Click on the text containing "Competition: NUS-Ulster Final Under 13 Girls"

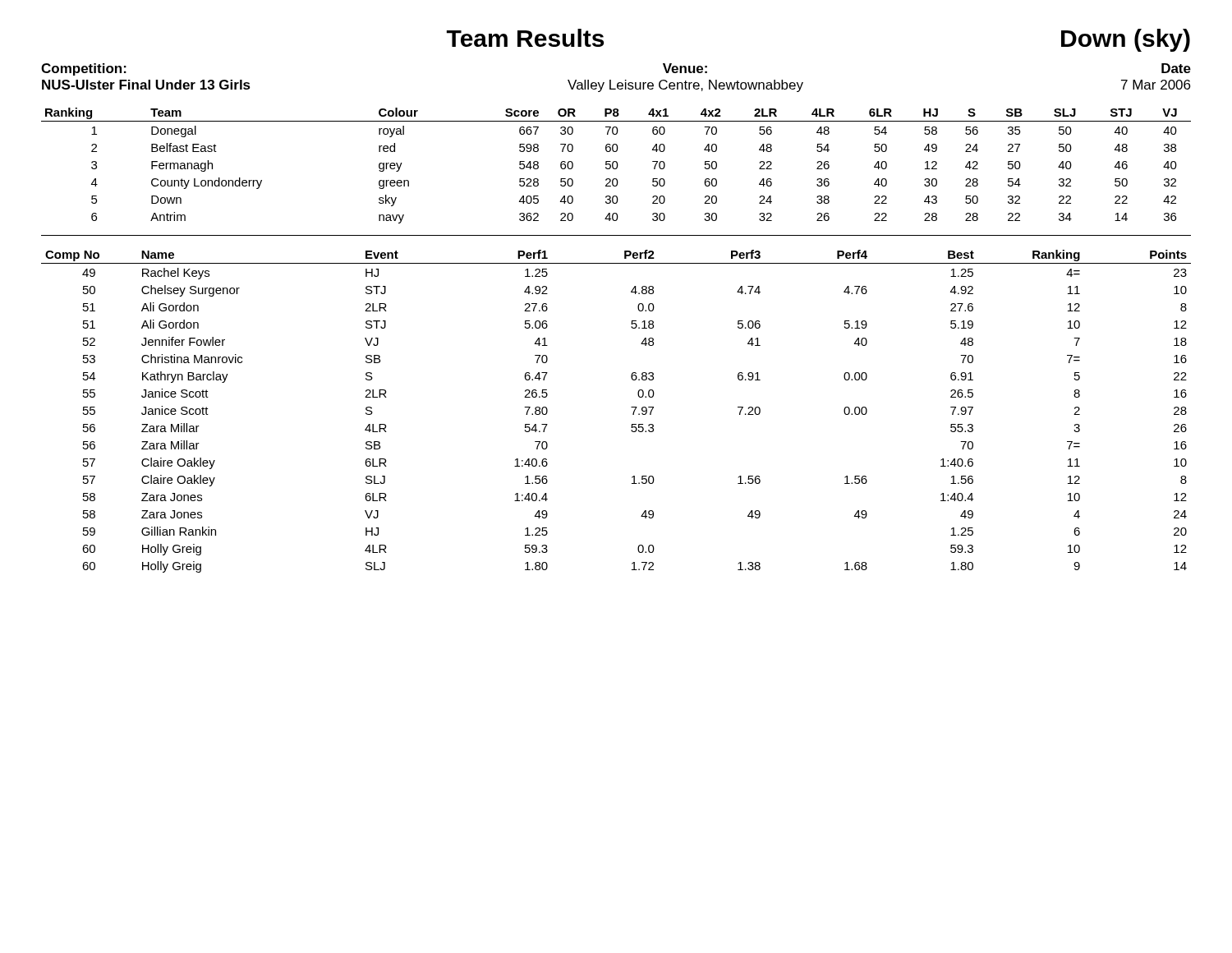pyautogui.click(x=146, y=77)
